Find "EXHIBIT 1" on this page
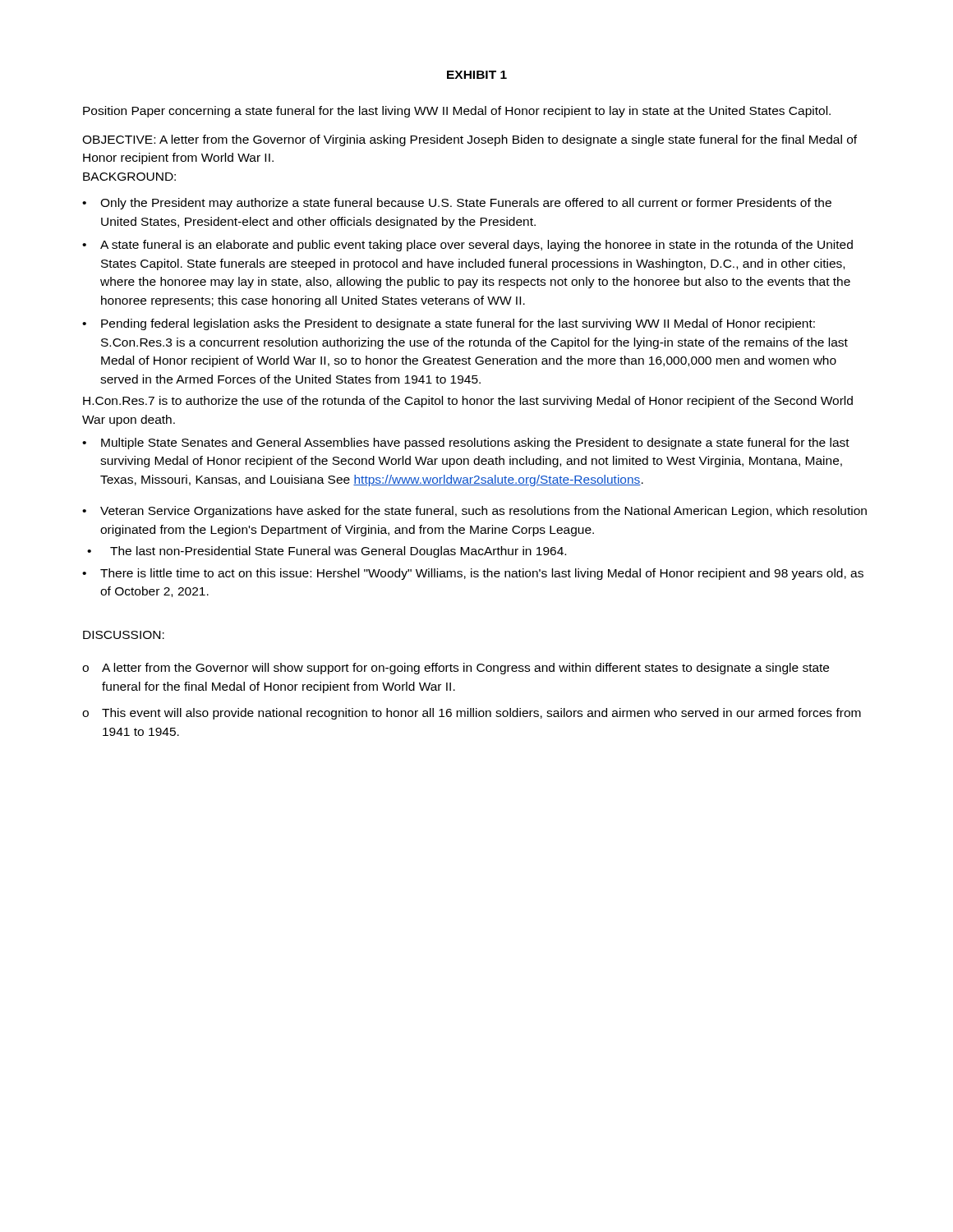Viewport: 953px width, 1232px height. tap(476, 74)
